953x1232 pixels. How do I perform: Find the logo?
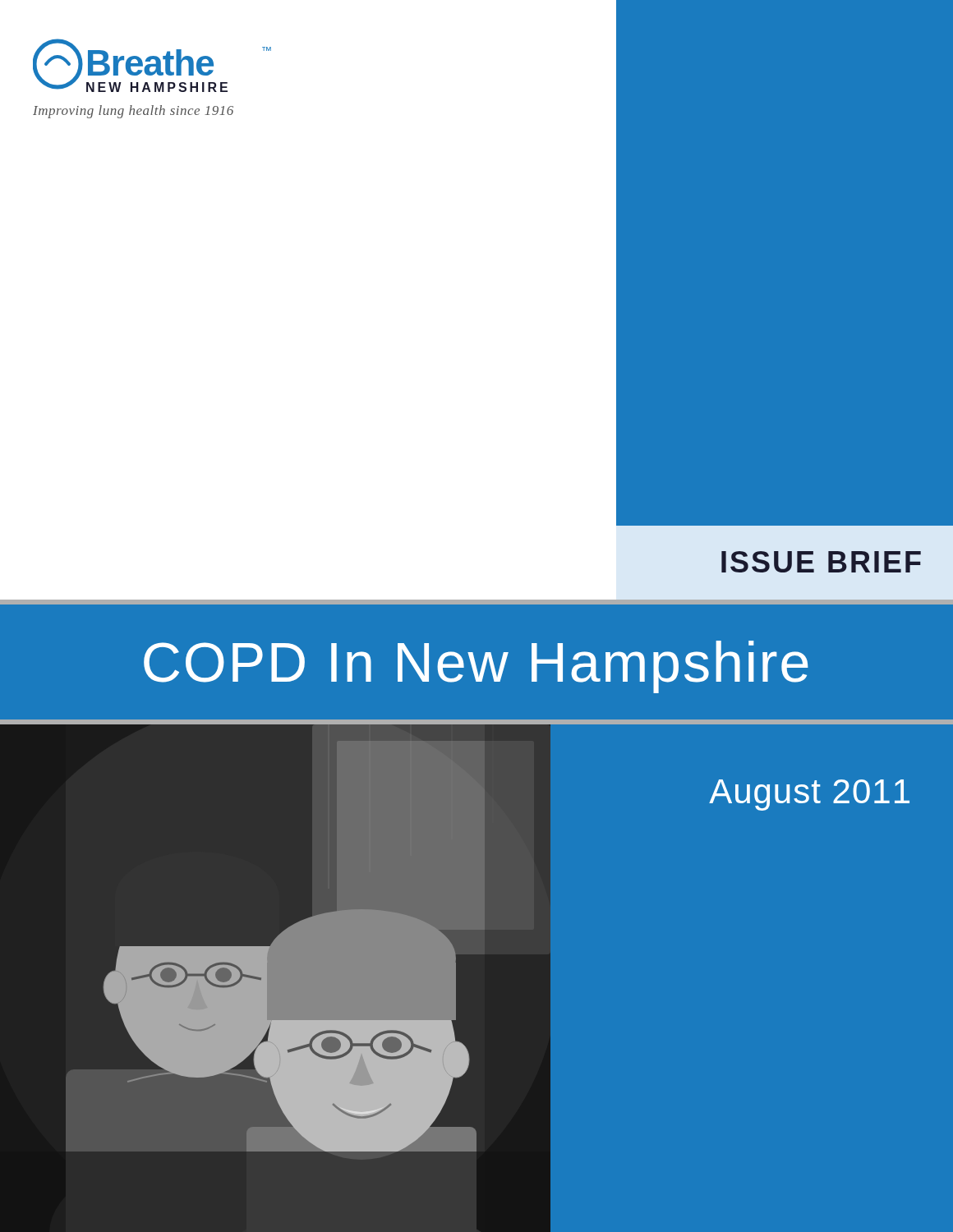(173, 80)
